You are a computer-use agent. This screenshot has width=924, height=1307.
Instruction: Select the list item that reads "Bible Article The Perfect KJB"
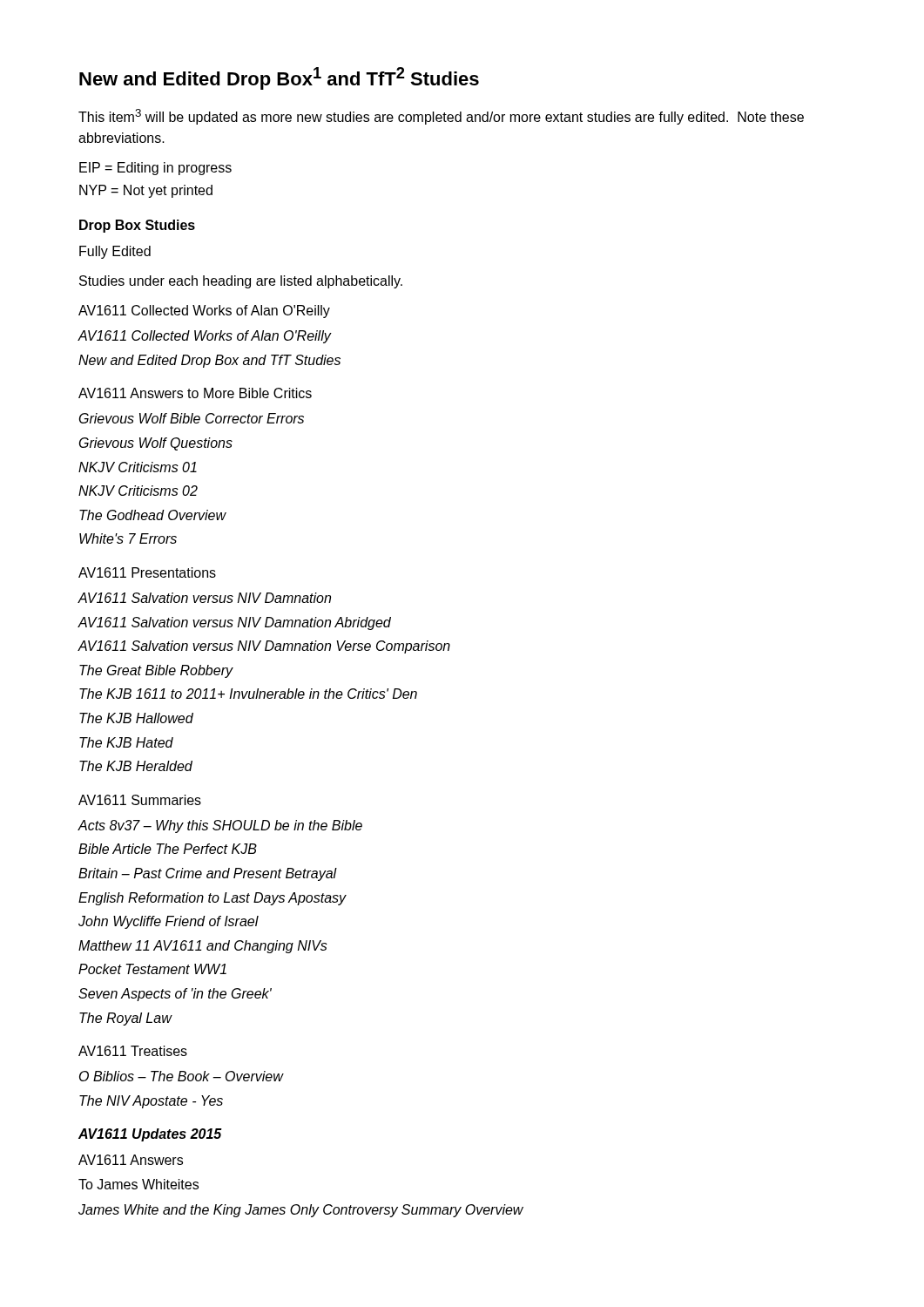168,849
